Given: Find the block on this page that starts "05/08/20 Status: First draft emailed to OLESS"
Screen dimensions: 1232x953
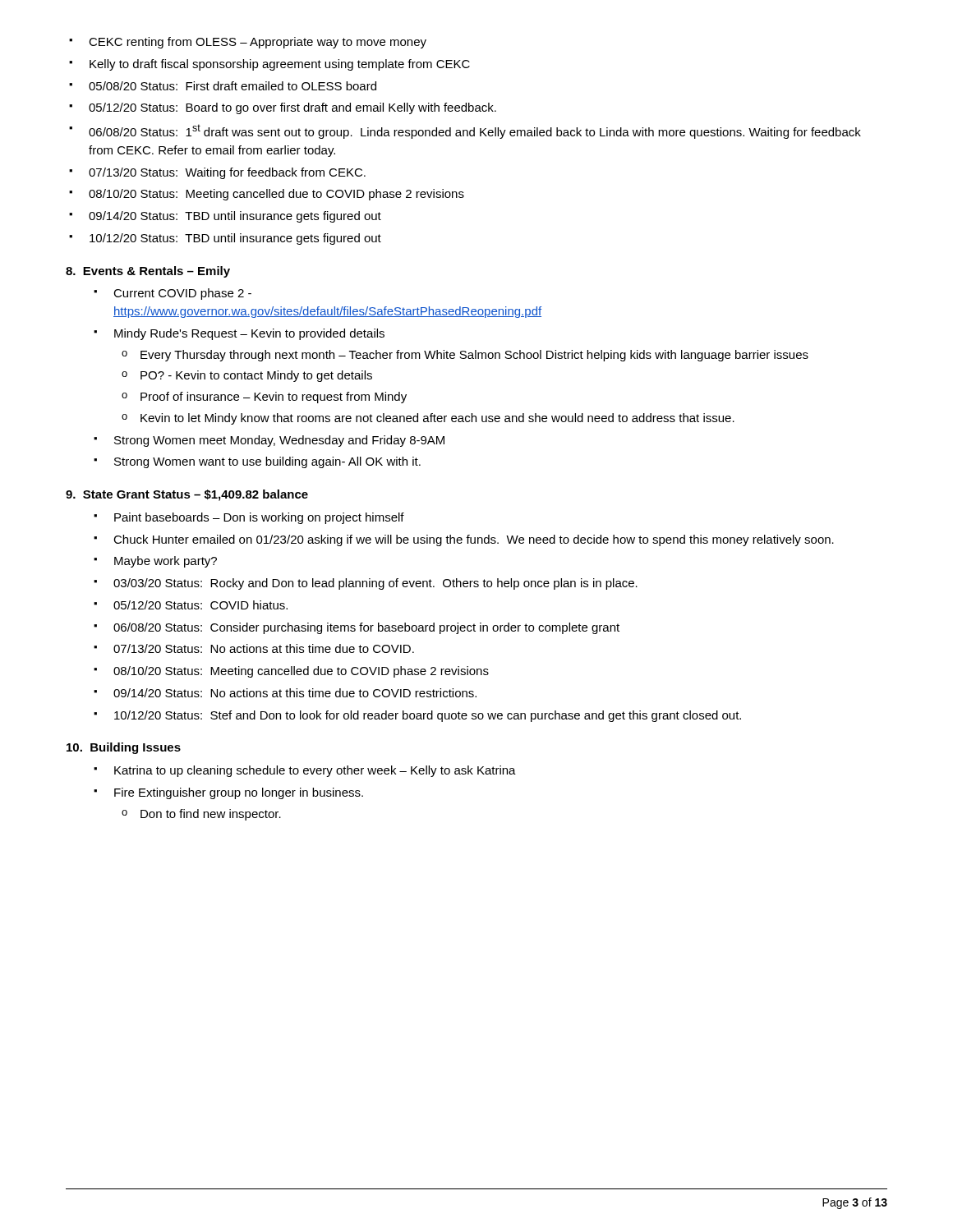Looking at the screenshot, I should tap(223, 86).
